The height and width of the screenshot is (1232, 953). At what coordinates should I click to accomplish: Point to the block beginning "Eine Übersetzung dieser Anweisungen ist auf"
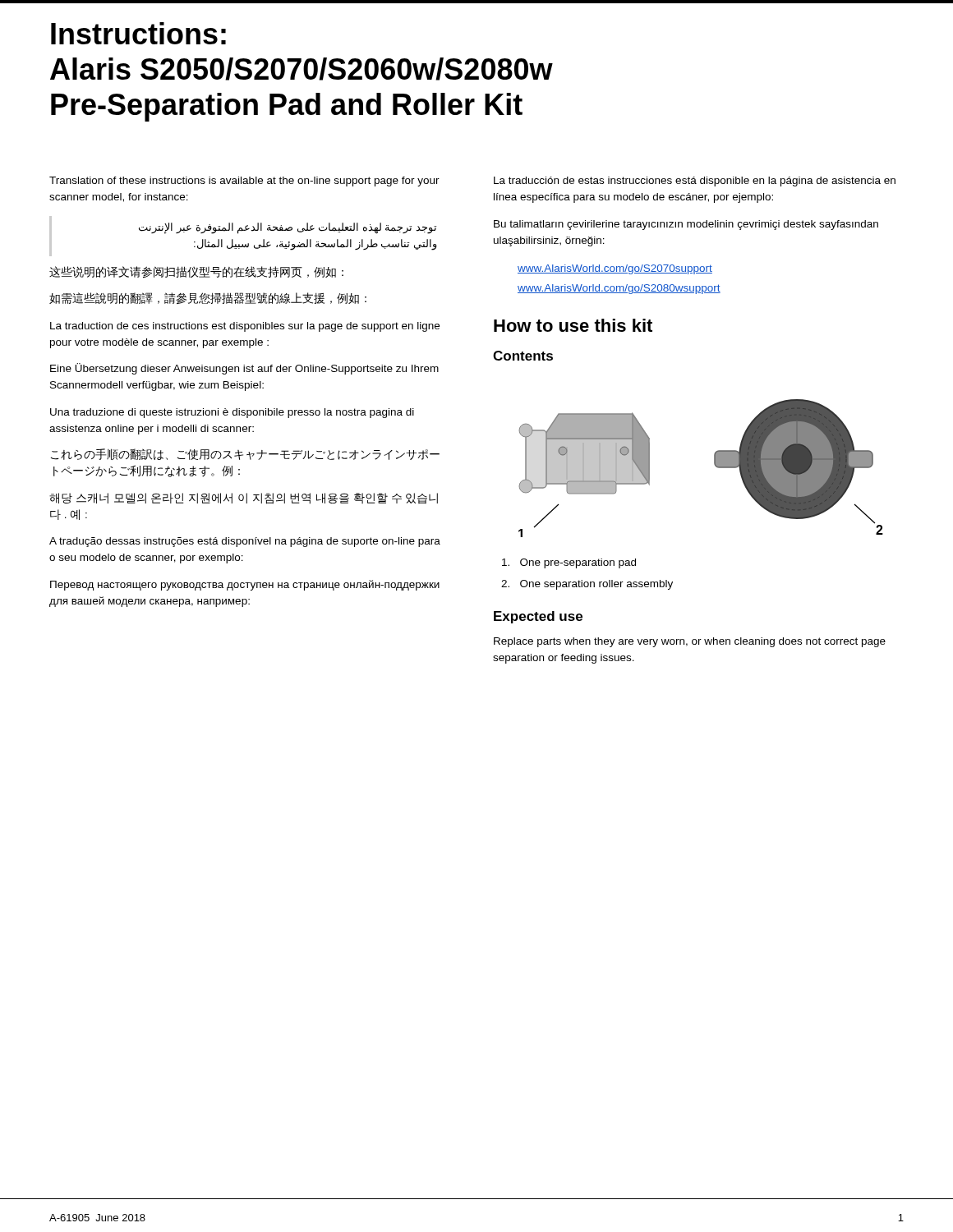(x=244, y=377)
